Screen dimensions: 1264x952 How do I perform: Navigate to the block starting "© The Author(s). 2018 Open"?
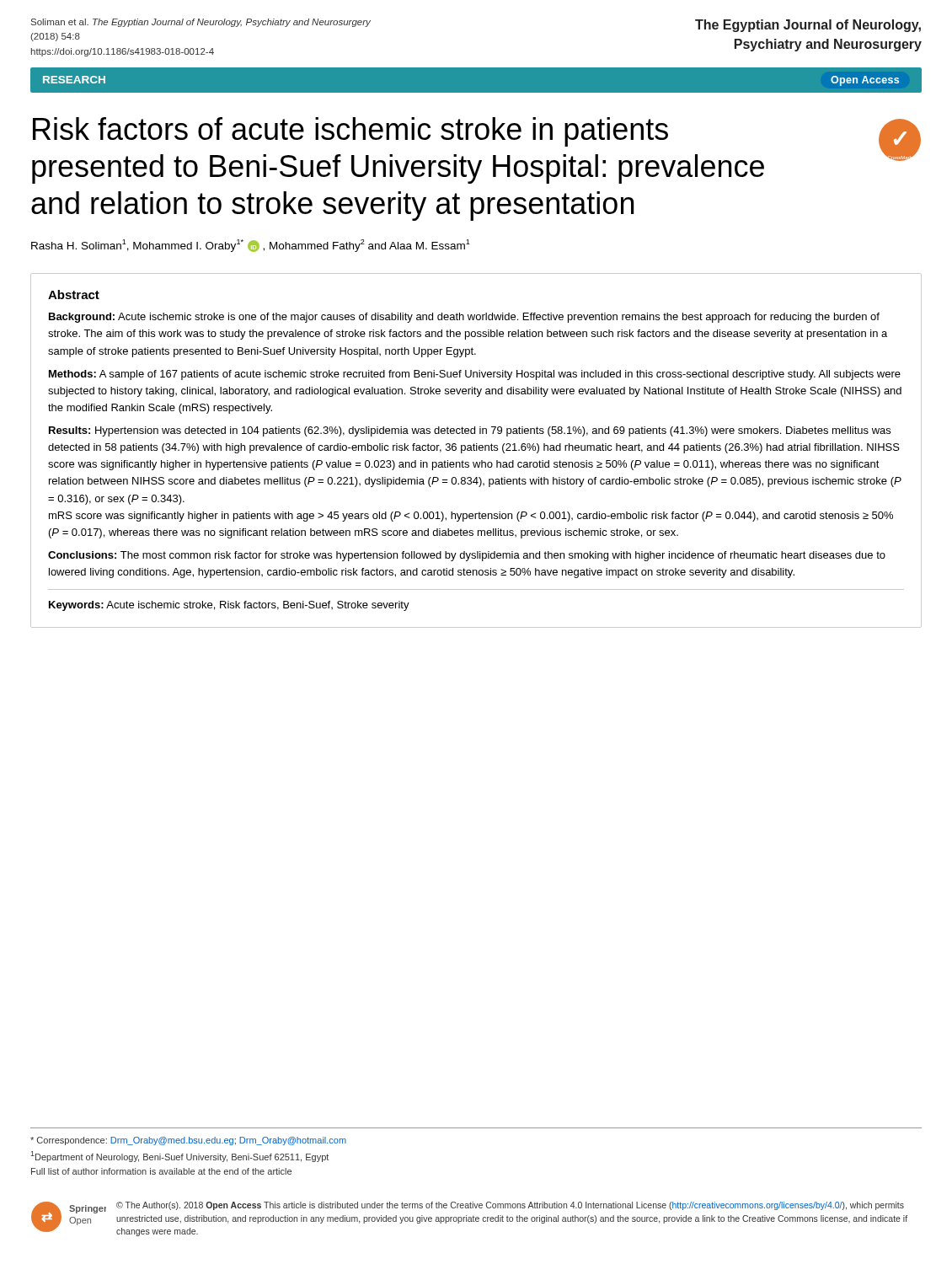512,1218
